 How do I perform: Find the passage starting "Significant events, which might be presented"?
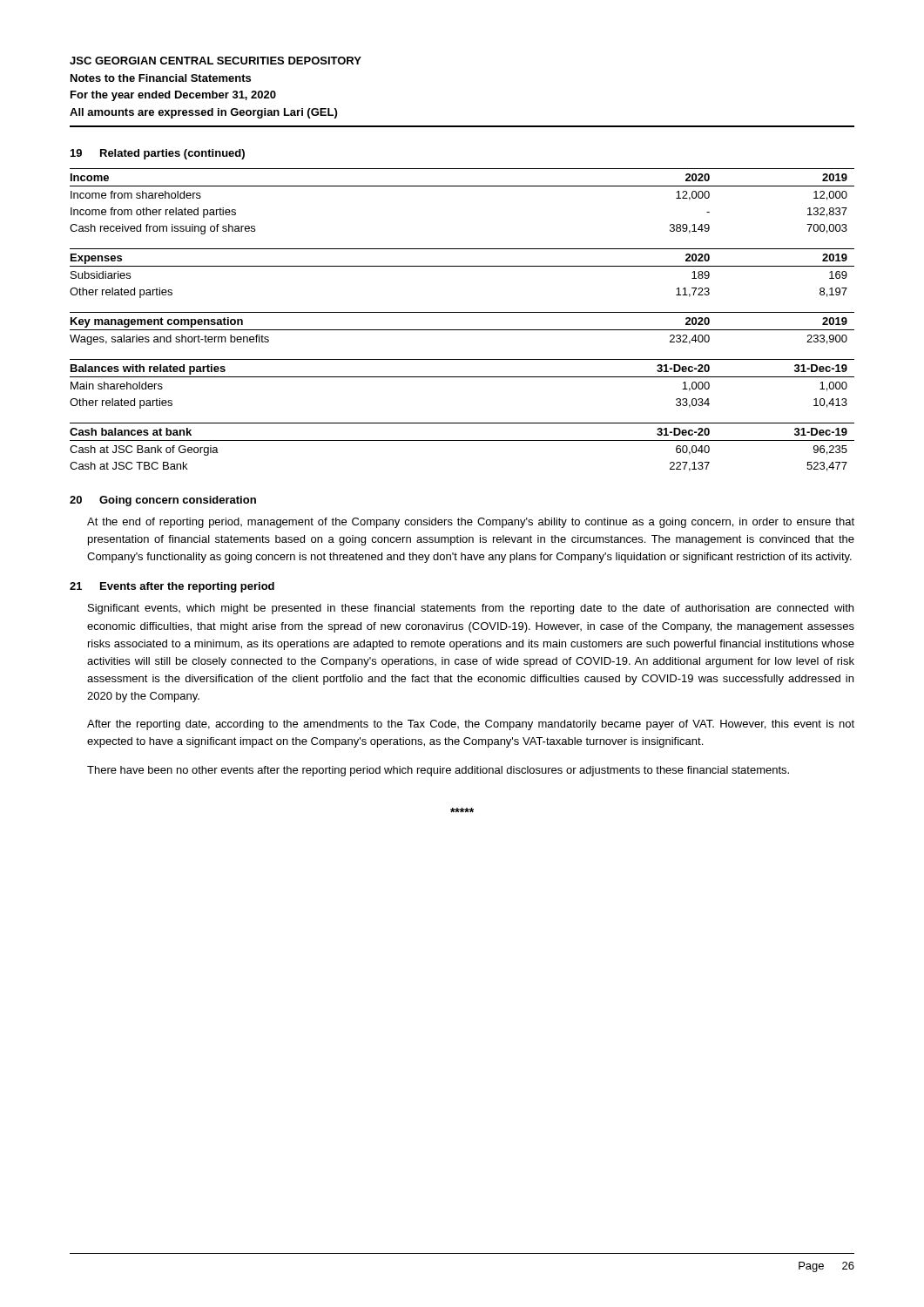click(x=471, y=652)
